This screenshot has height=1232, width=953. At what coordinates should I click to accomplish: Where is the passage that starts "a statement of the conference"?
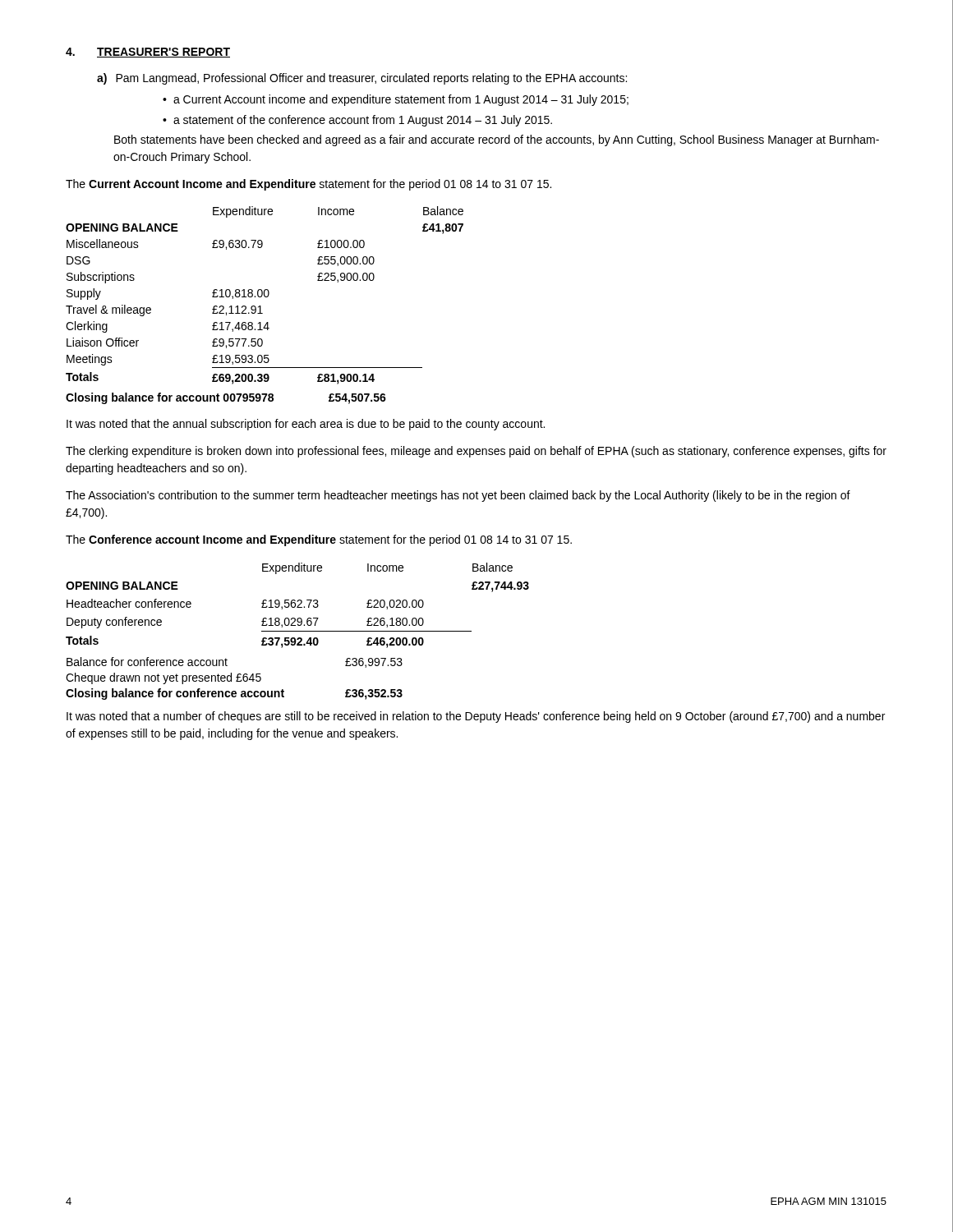363,120
